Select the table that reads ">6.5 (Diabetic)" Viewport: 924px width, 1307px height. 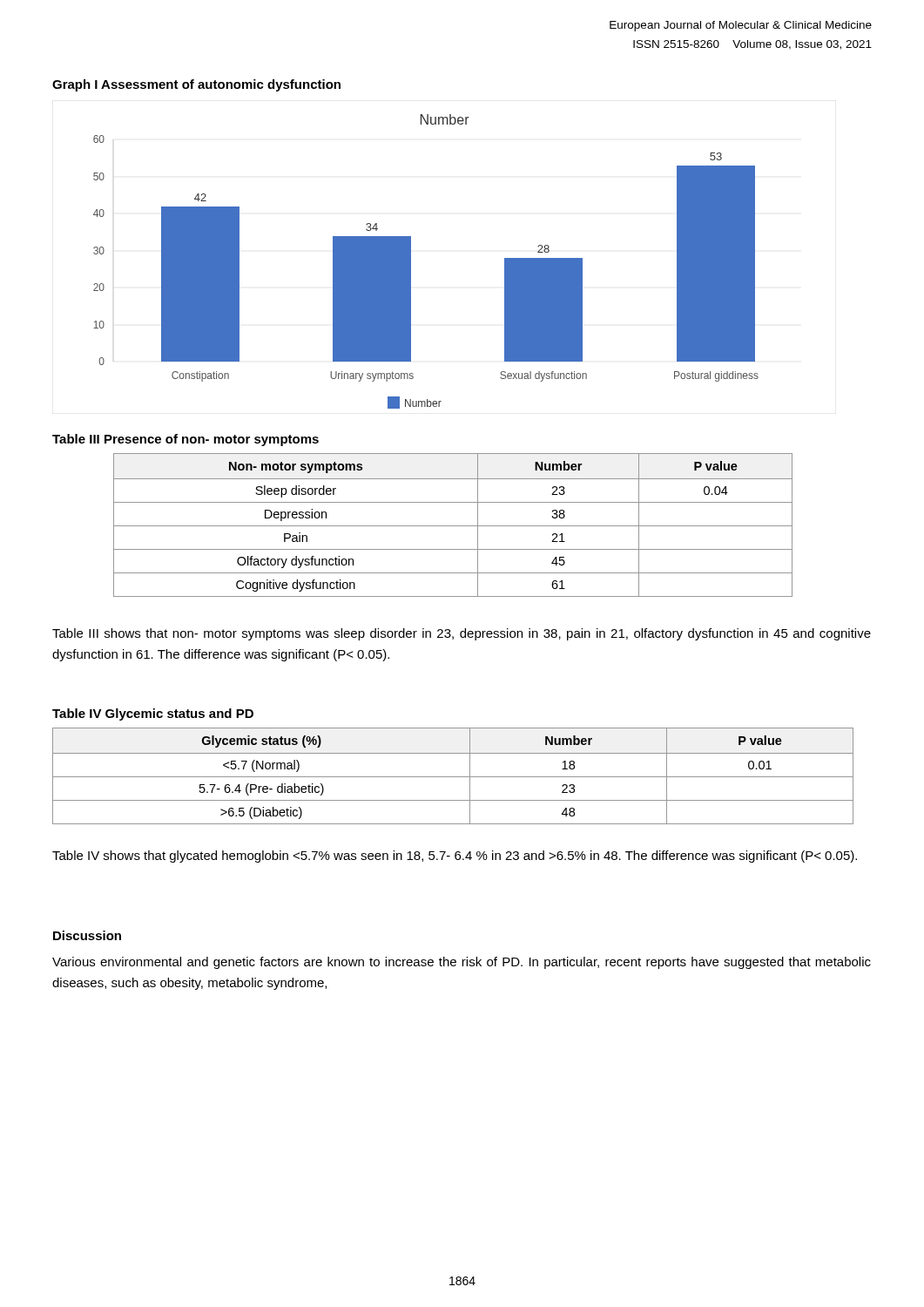(x=453, y=776)
